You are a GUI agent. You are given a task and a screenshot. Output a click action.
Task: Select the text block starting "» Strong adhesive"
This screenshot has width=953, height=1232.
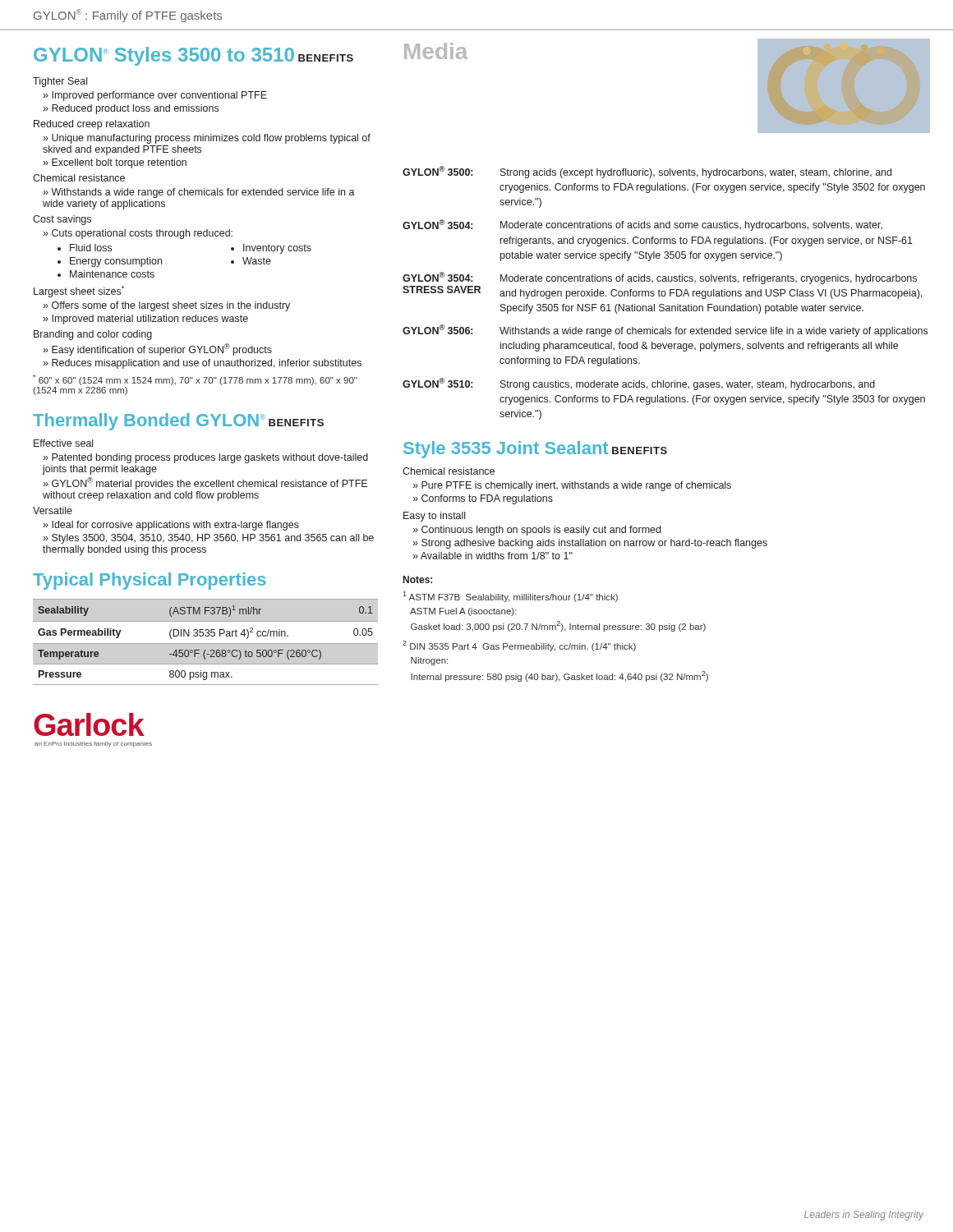tap(590, 543)
